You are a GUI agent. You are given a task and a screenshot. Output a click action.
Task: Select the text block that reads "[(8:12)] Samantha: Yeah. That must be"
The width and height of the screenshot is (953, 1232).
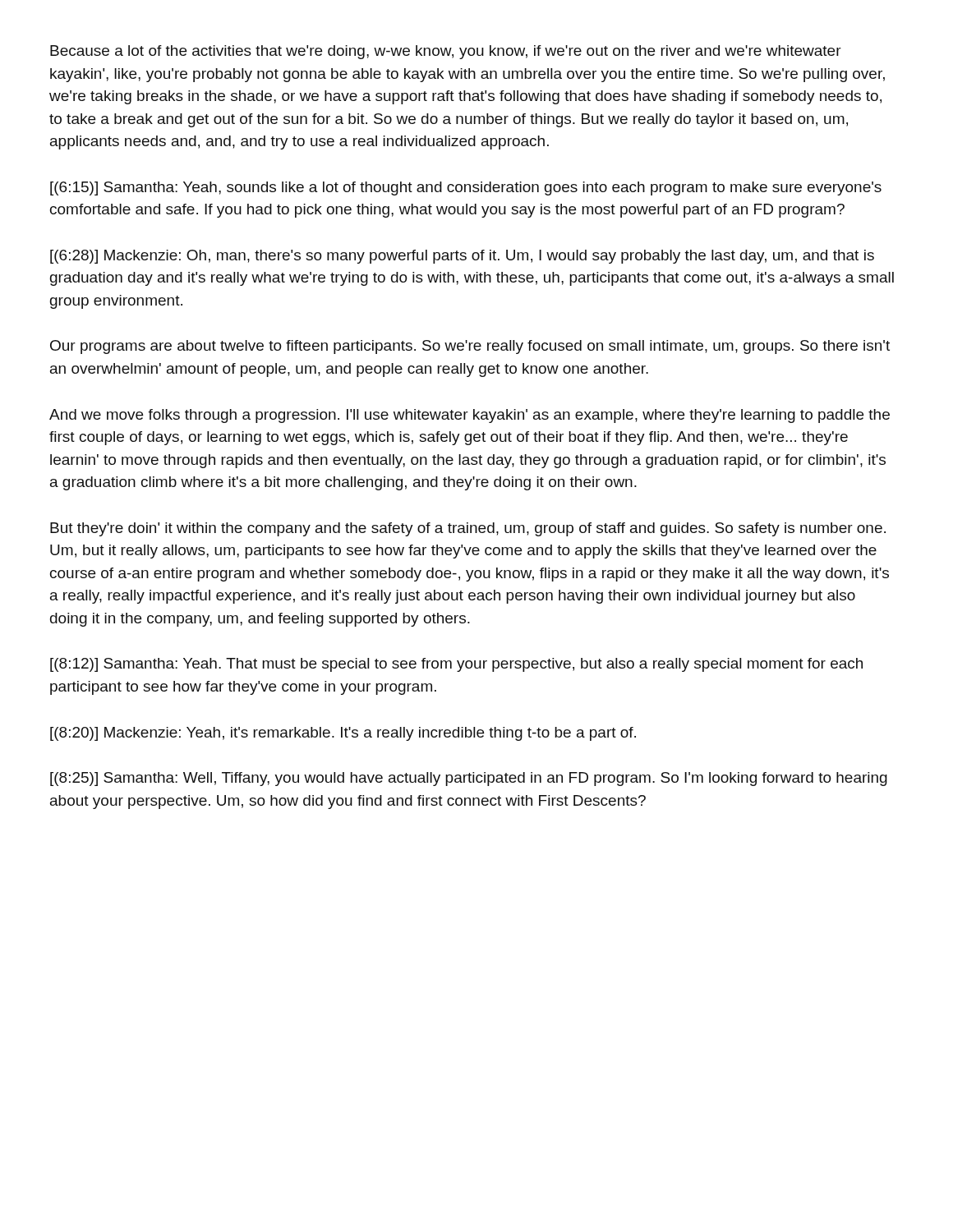pos(456,675)
